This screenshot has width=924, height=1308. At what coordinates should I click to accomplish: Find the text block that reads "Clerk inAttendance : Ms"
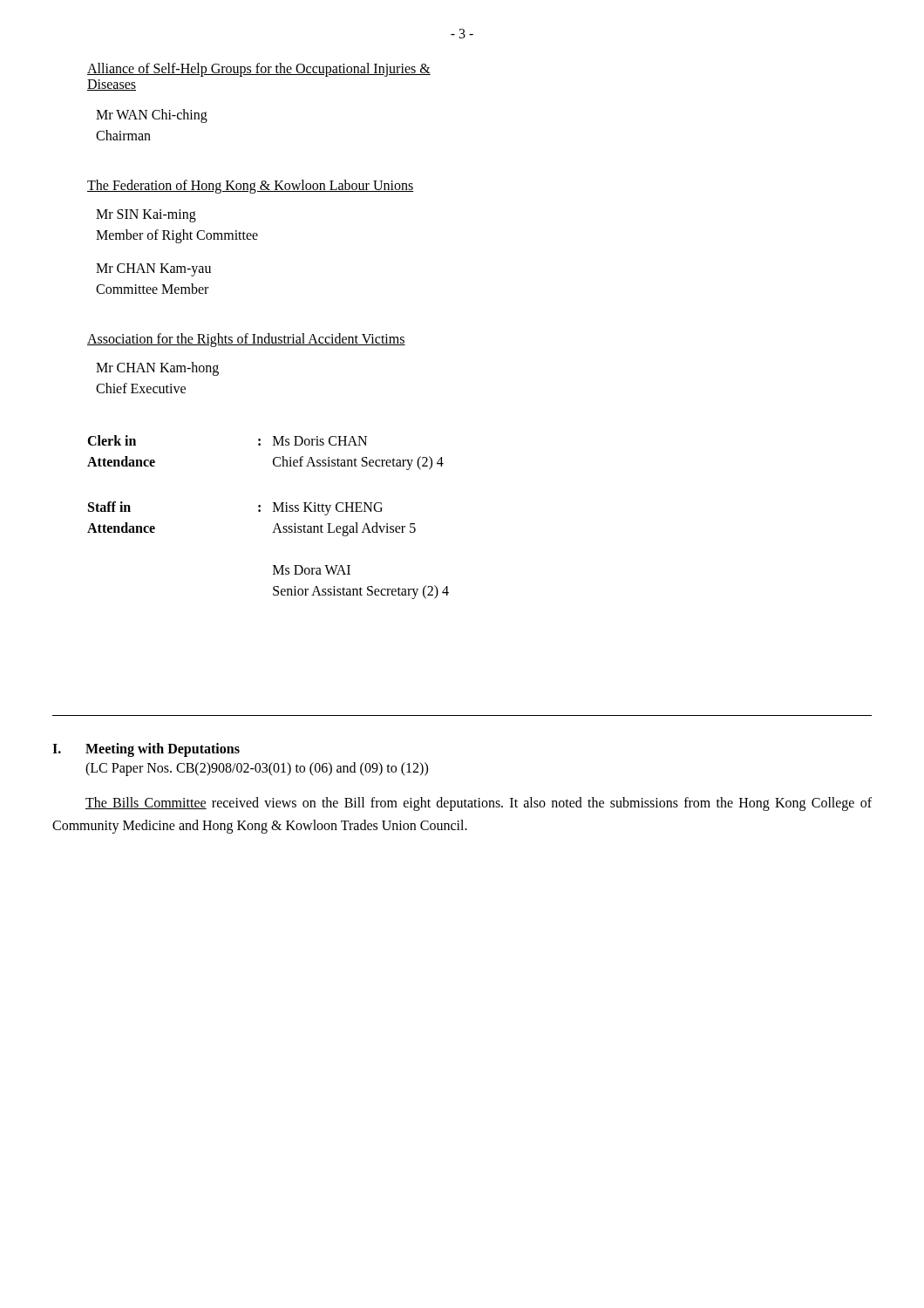tap(265, 452)
